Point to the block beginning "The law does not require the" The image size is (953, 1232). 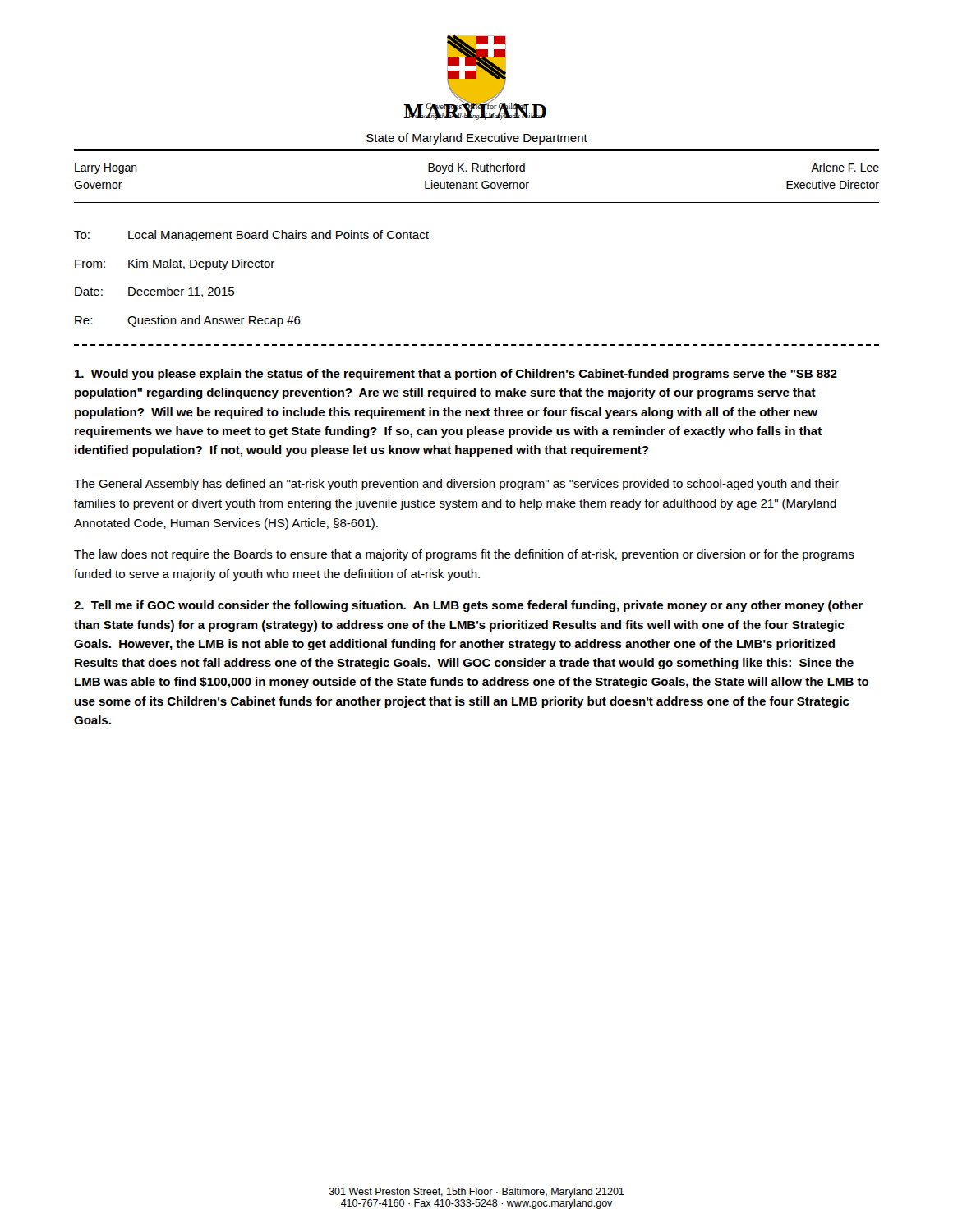(x=464, y=564)
